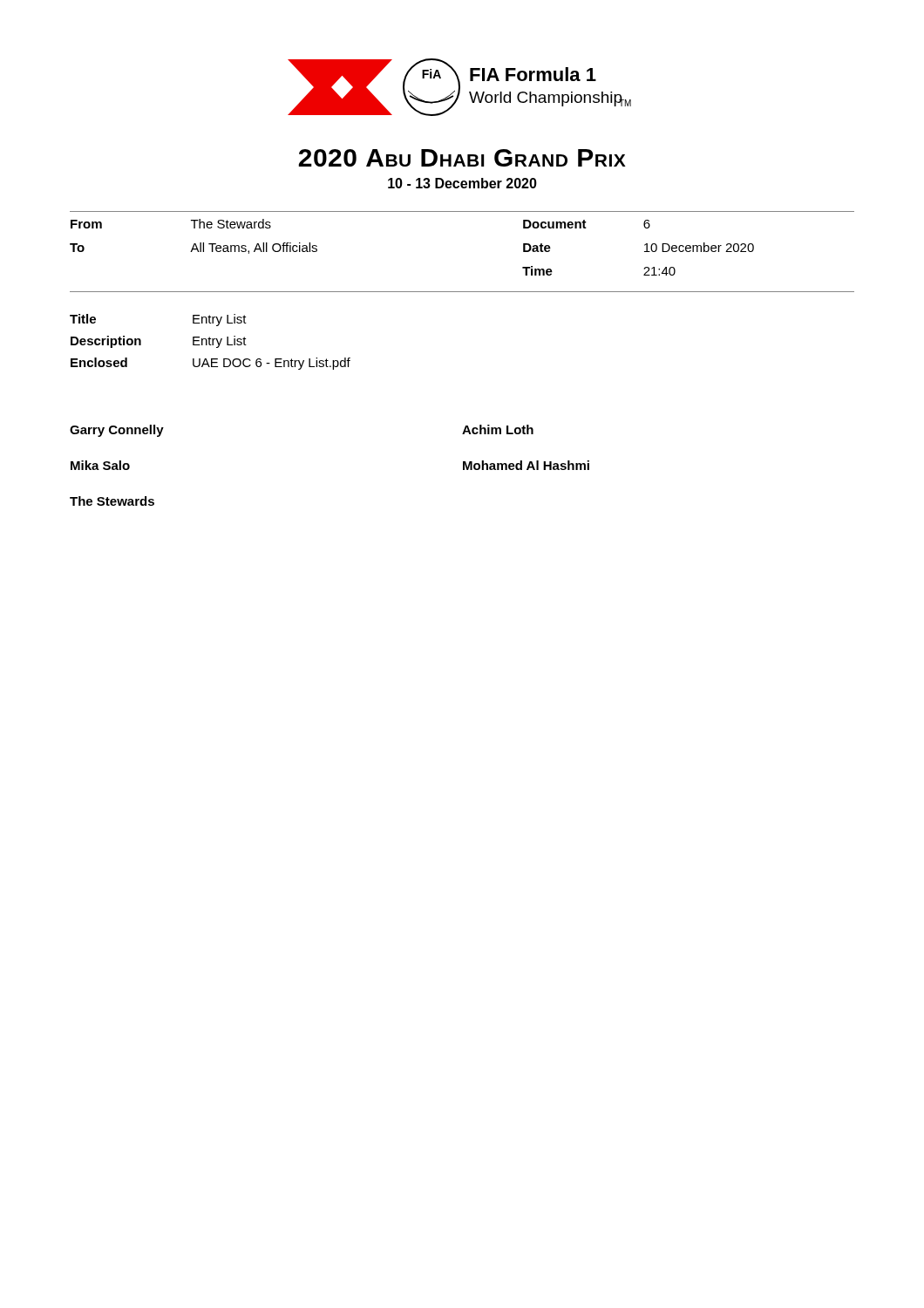Viewport: 924px width, 1308px height.
Task: Locate the text "Mohamed Al Hashmi"
Action: tap(526, 465)
